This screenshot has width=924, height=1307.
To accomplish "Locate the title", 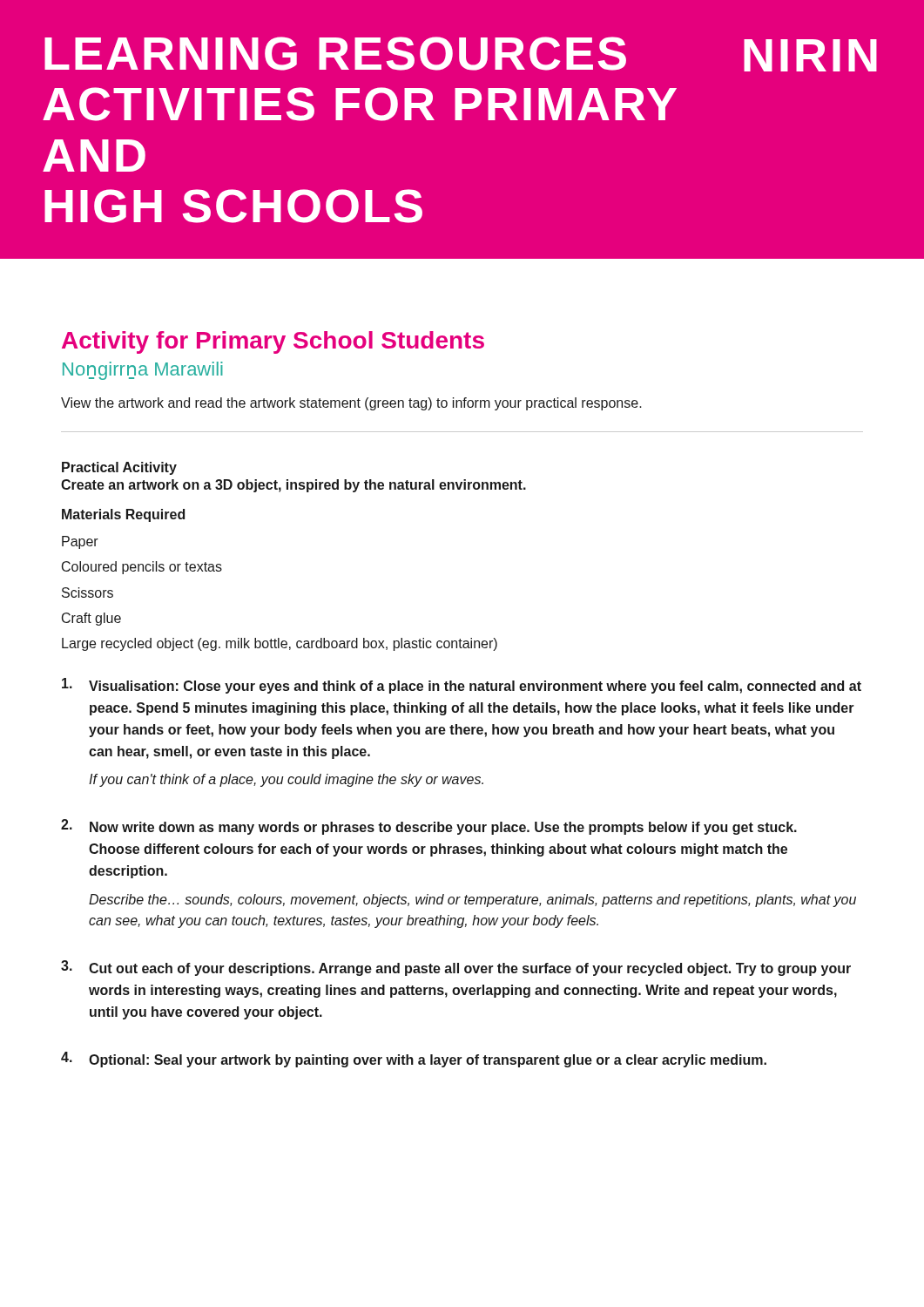I will point(462,129).
